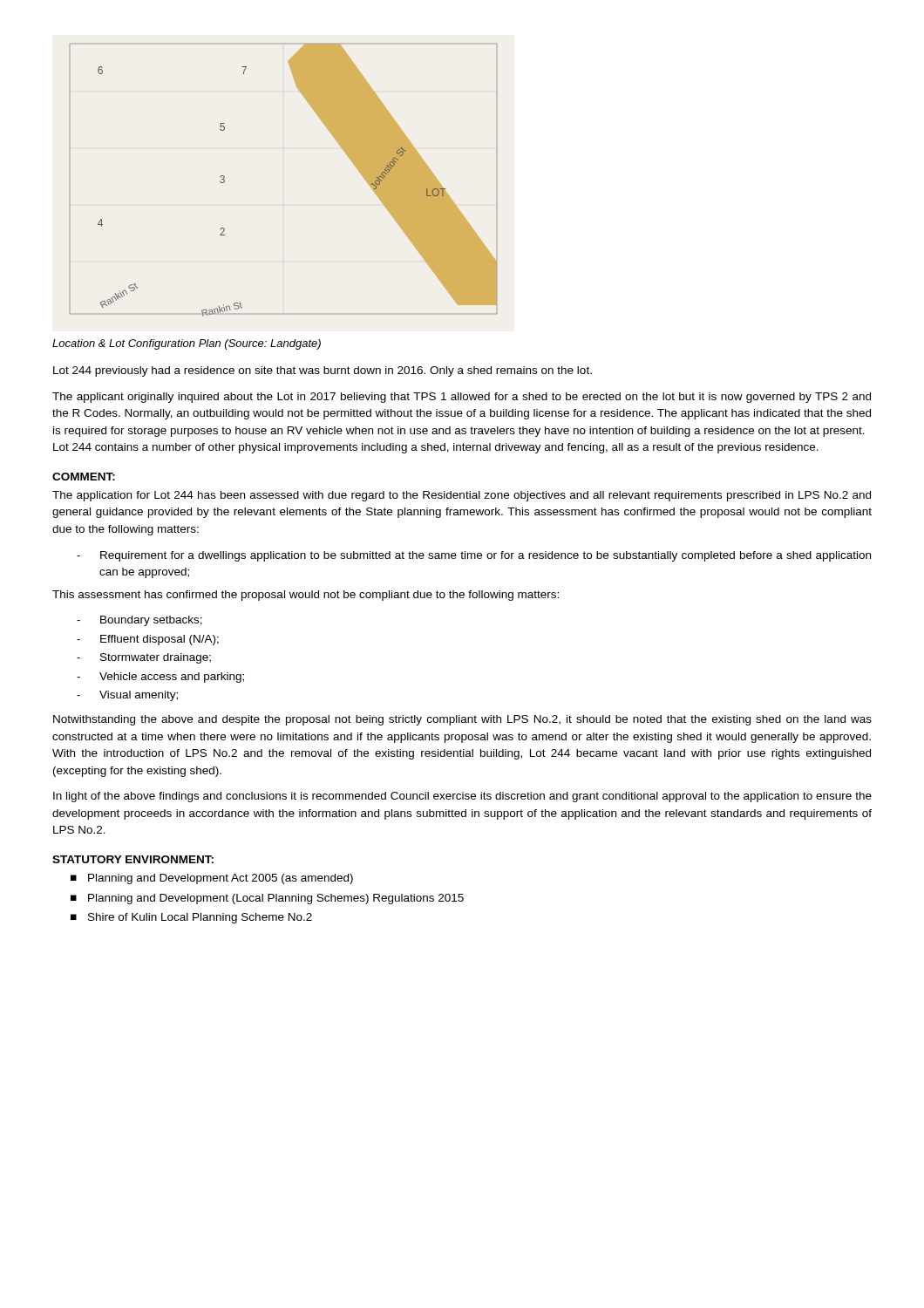
Task: Find the region starting "- Requirement for"
Action: [x=471, y=563]
